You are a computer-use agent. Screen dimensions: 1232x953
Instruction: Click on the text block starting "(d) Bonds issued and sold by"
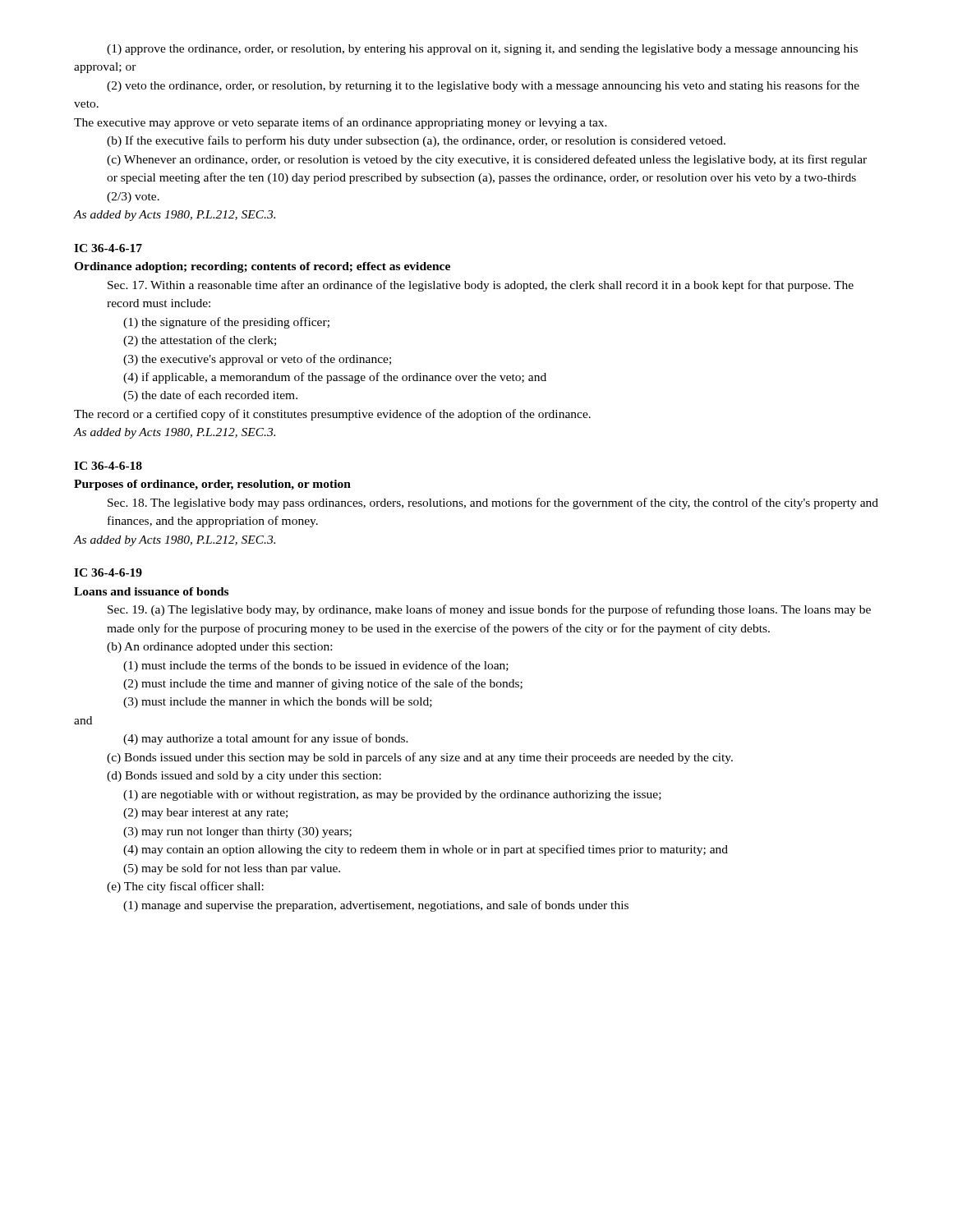244,777
